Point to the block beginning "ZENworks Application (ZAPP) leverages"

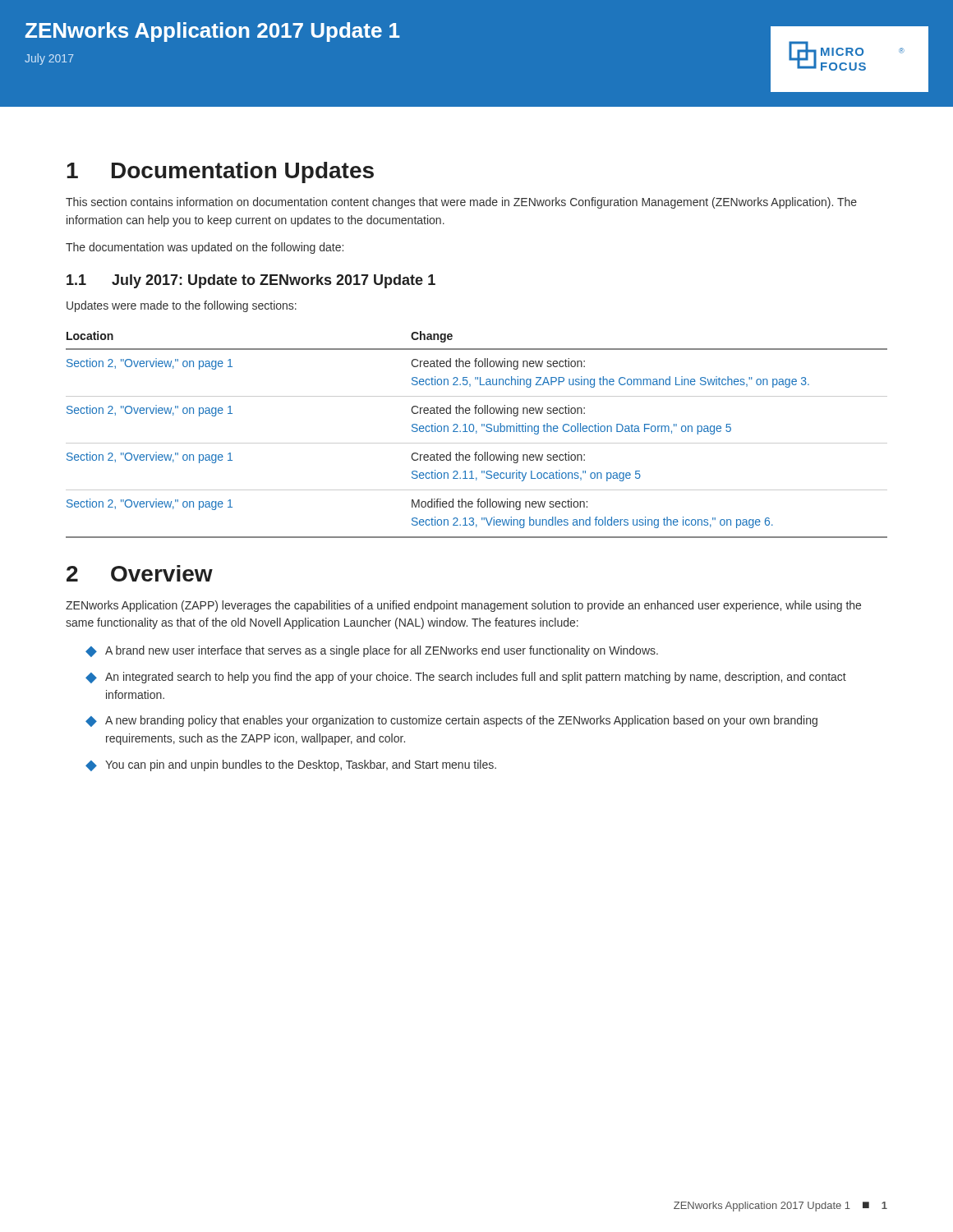(464, 614)
